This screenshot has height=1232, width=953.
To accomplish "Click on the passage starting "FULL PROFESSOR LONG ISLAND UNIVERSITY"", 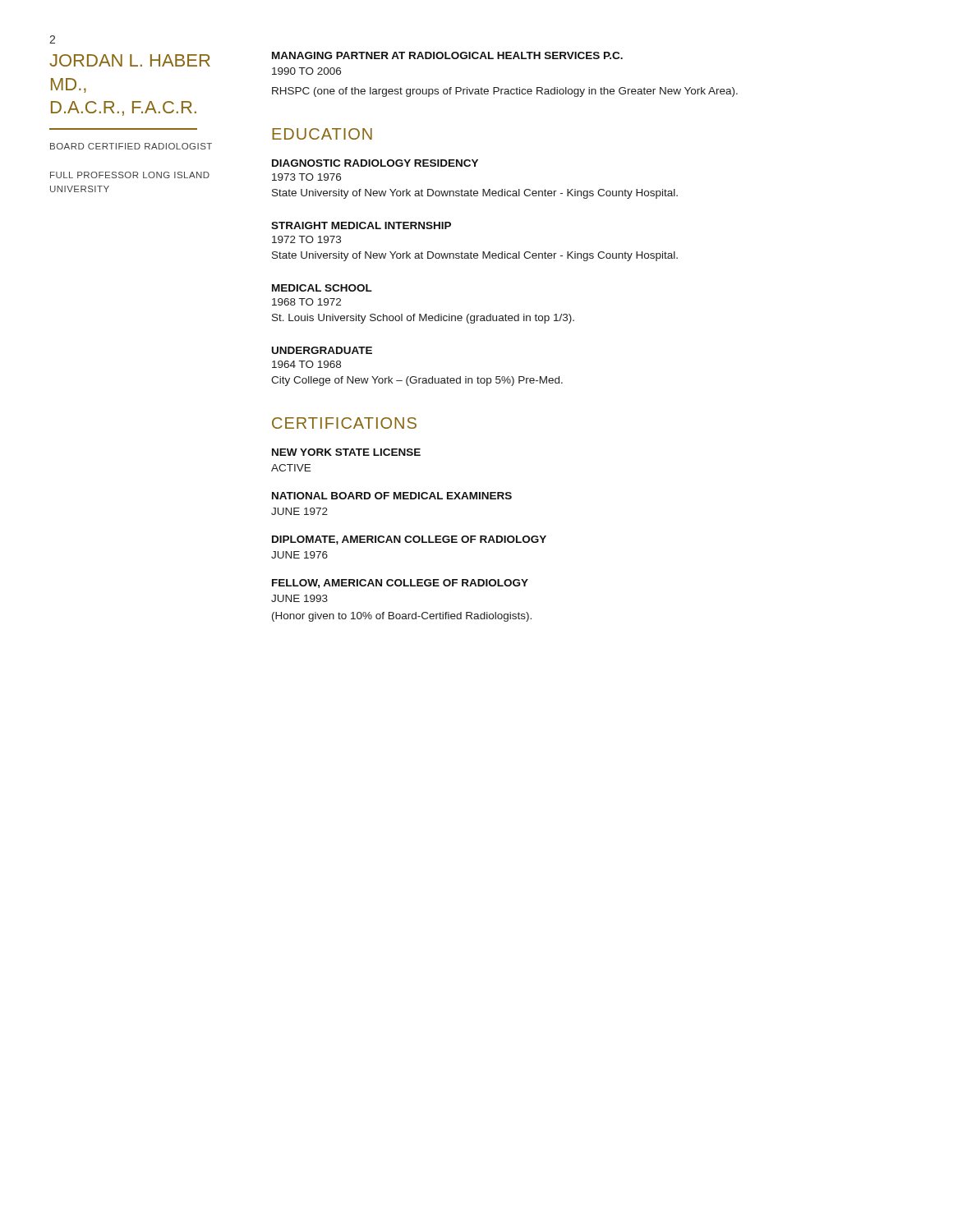I will 130,182.
